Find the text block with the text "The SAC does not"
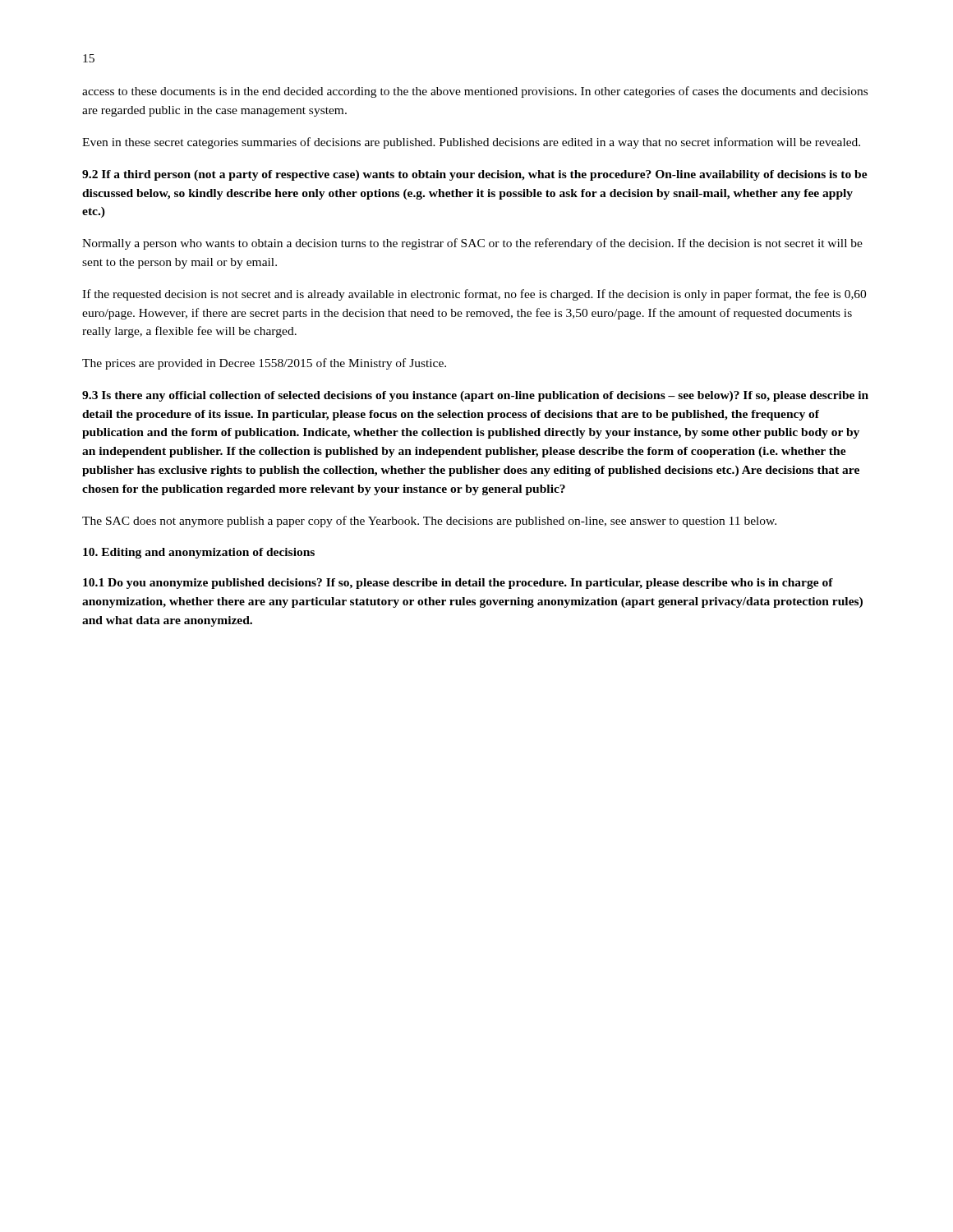 (430, 520)
